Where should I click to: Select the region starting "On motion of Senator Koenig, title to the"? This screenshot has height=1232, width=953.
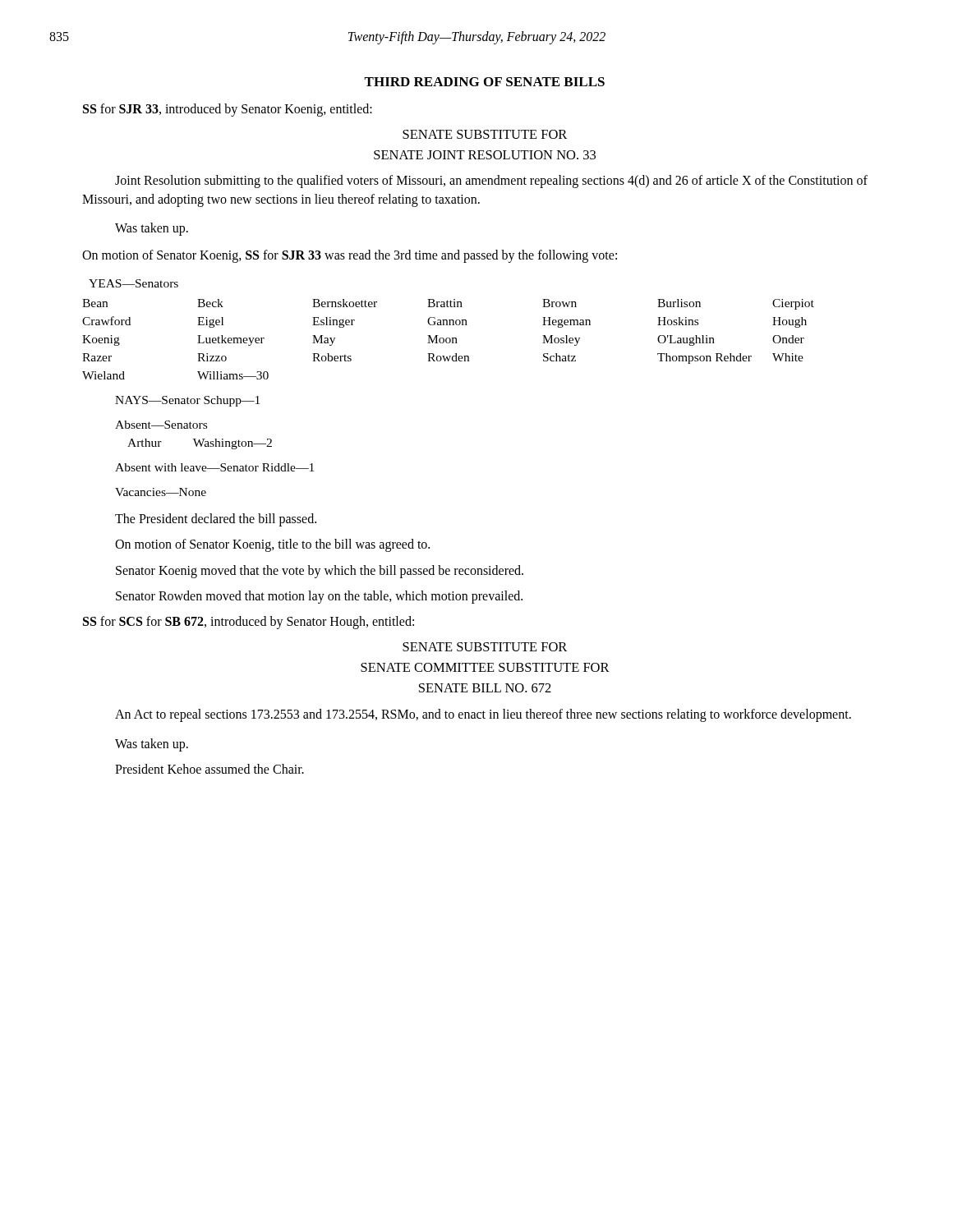pyautogui.click(x=273, y=544)
